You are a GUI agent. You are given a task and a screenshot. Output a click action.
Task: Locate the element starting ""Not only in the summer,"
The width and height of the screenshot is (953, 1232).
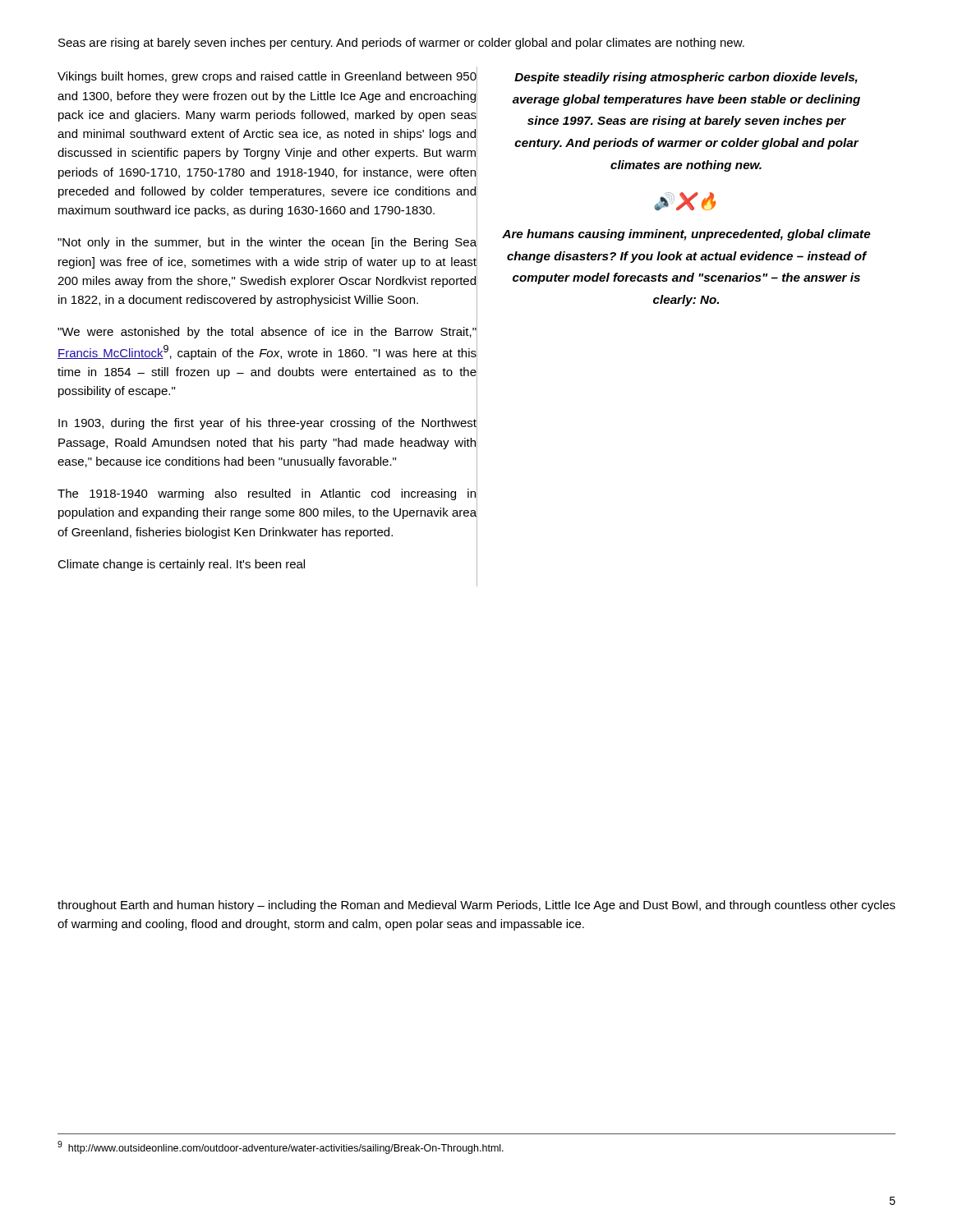tap(267, 271)
